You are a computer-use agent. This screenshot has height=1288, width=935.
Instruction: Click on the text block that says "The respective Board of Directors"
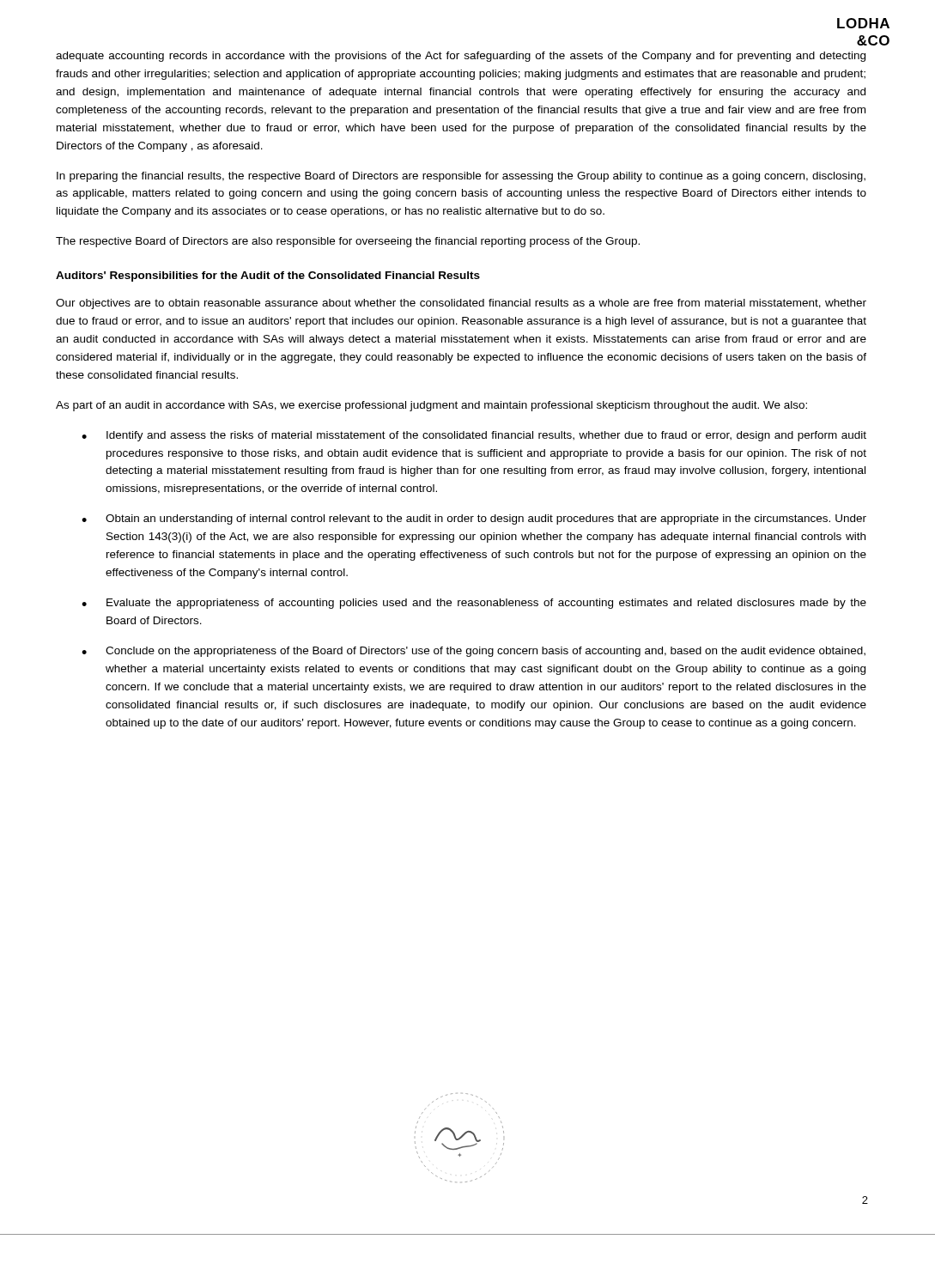(348, 241)
